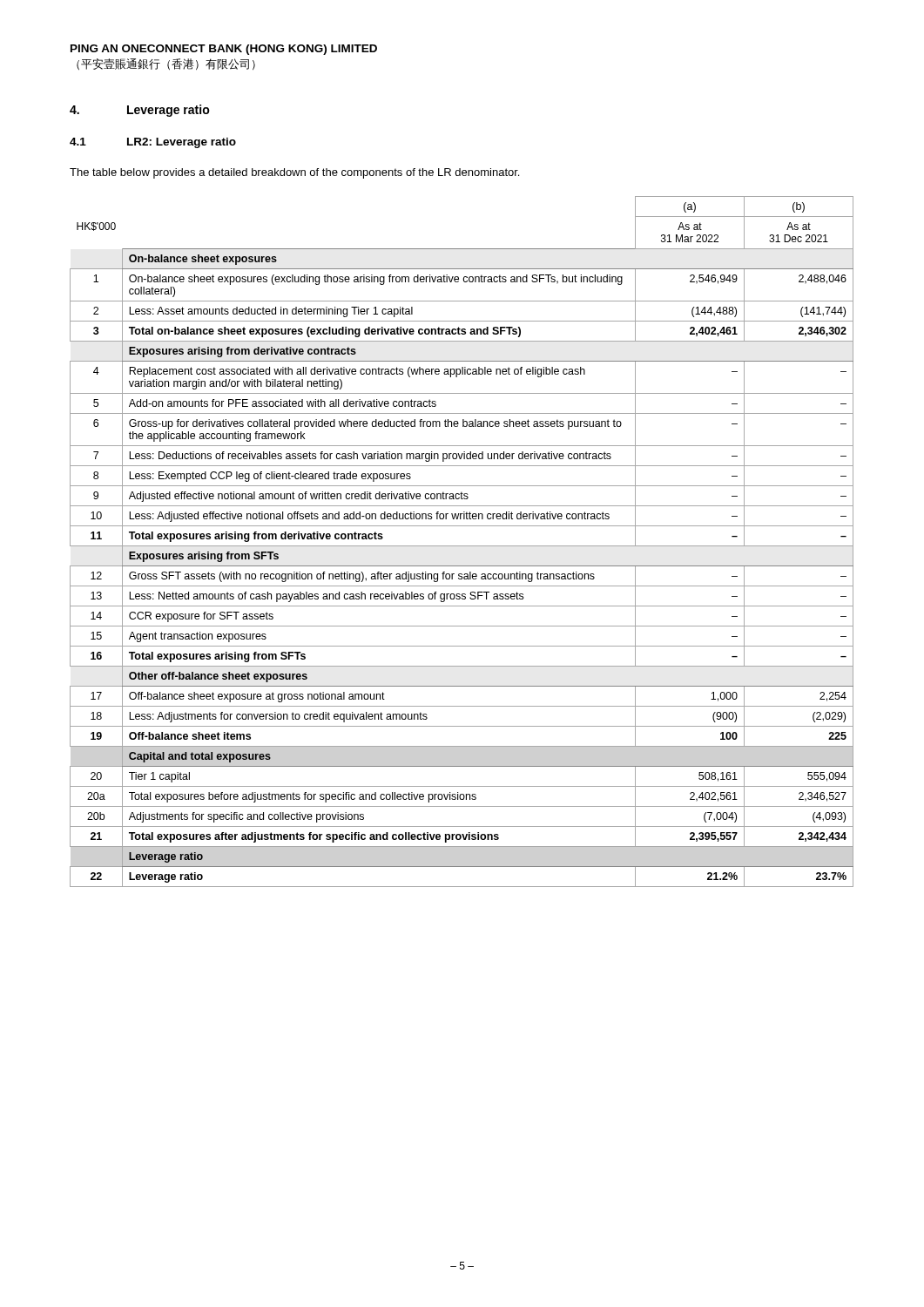Locate the title that opens with "PING AN ONECONNECT BANK (HONG KONG)"

point(224,57)
